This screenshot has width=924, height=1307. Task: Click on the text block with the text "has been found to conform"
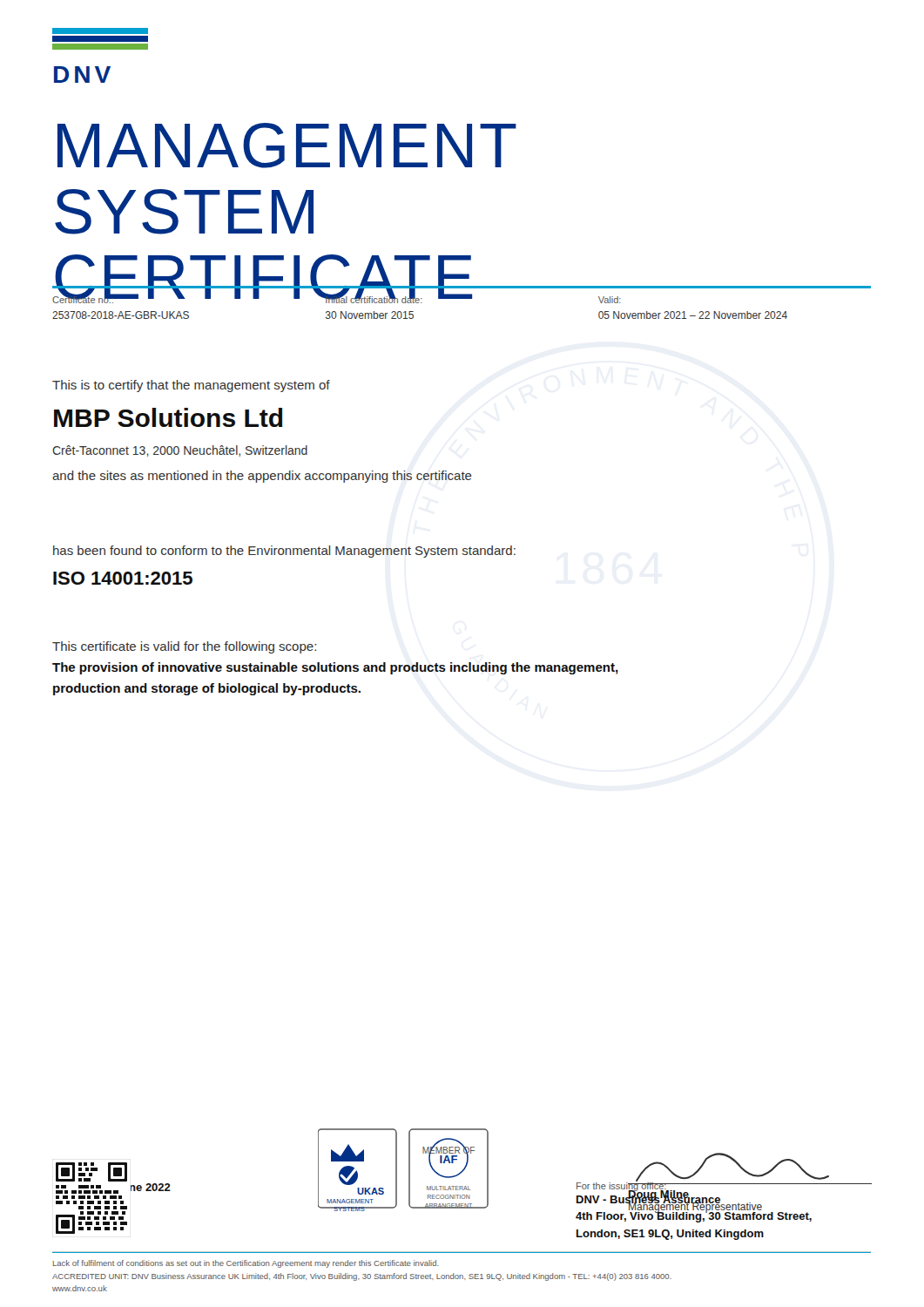284,552
